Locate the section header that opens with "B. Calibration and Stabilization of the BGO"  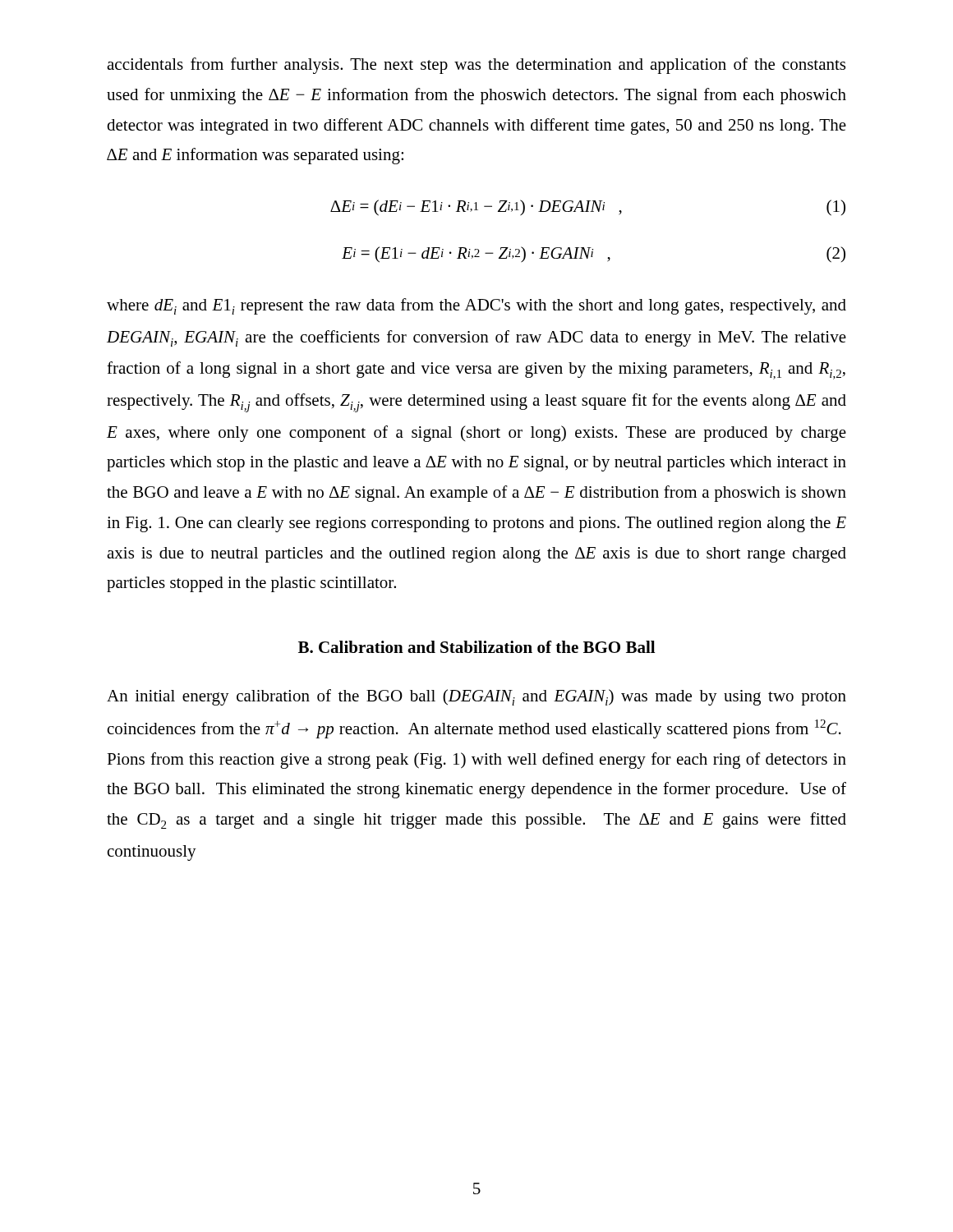point(476,647)
